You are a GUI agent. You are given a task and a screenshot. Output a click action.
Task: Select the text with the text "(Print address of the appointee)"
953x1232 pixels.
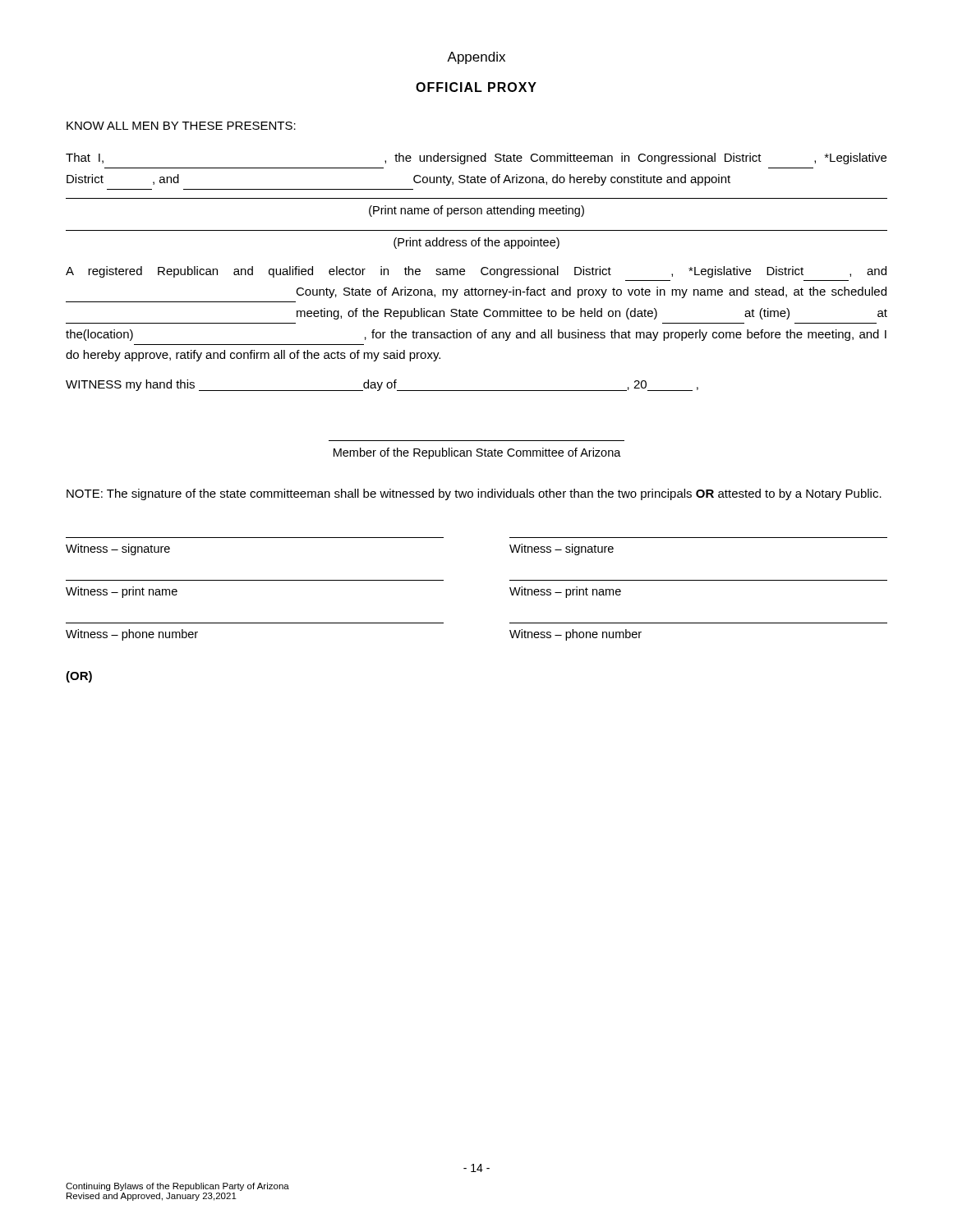(x=476, y=242)
